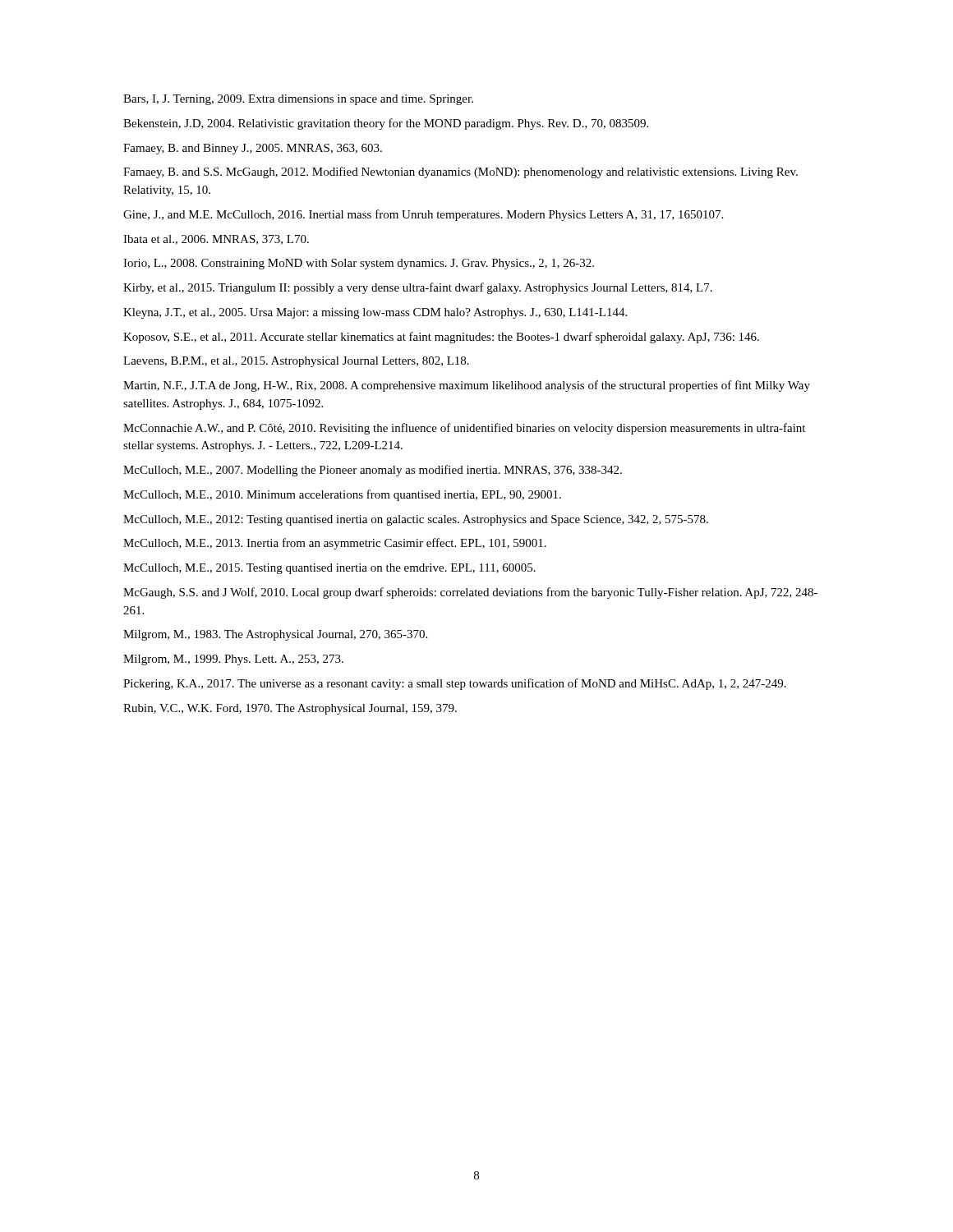The height and width of the screenshot is (1232, 953).
Task: Point to the block beginning "McGaugh, S.S. and"
Action: [471, 601]
